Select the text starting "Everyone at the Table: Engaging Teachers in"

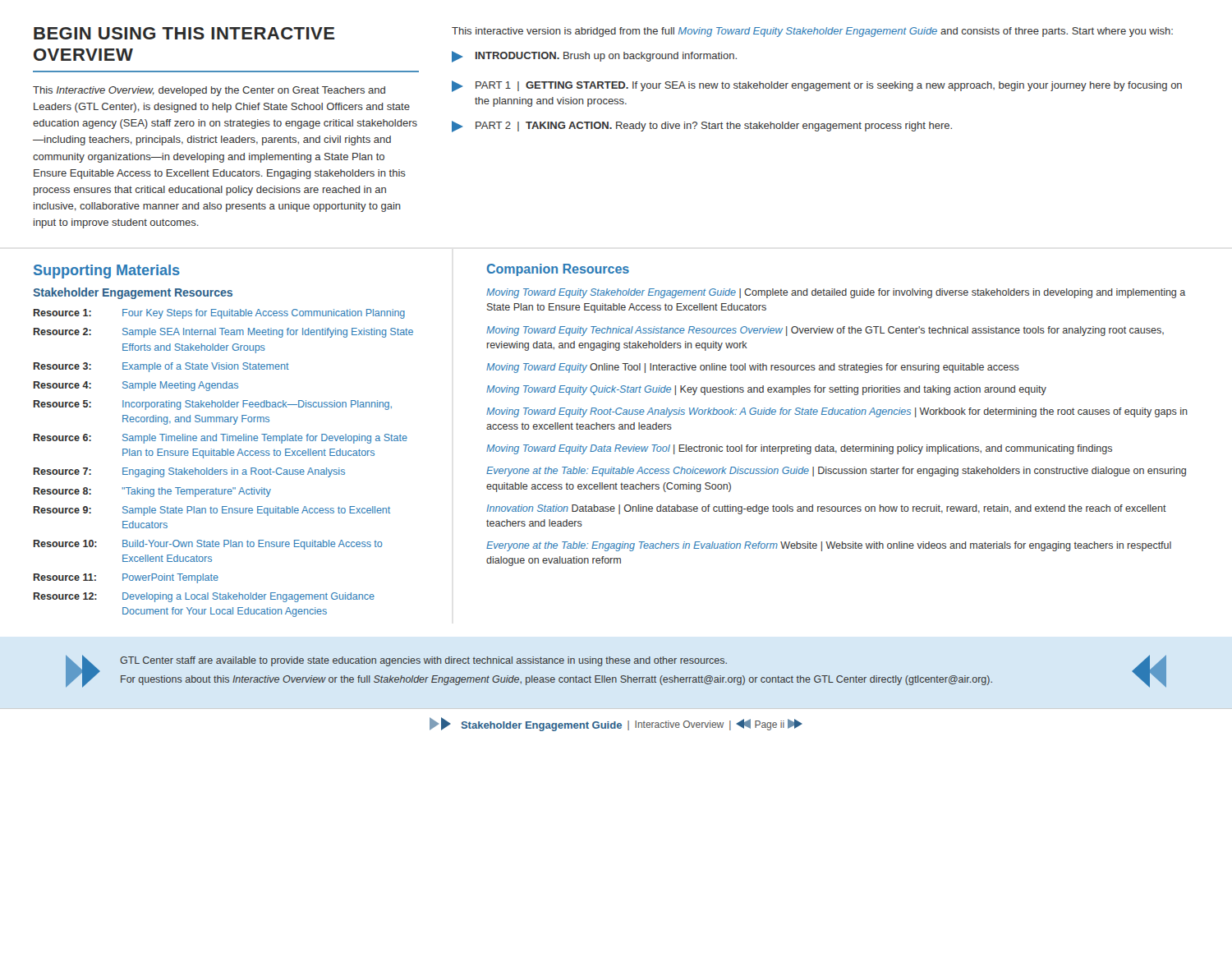point(829,553)
